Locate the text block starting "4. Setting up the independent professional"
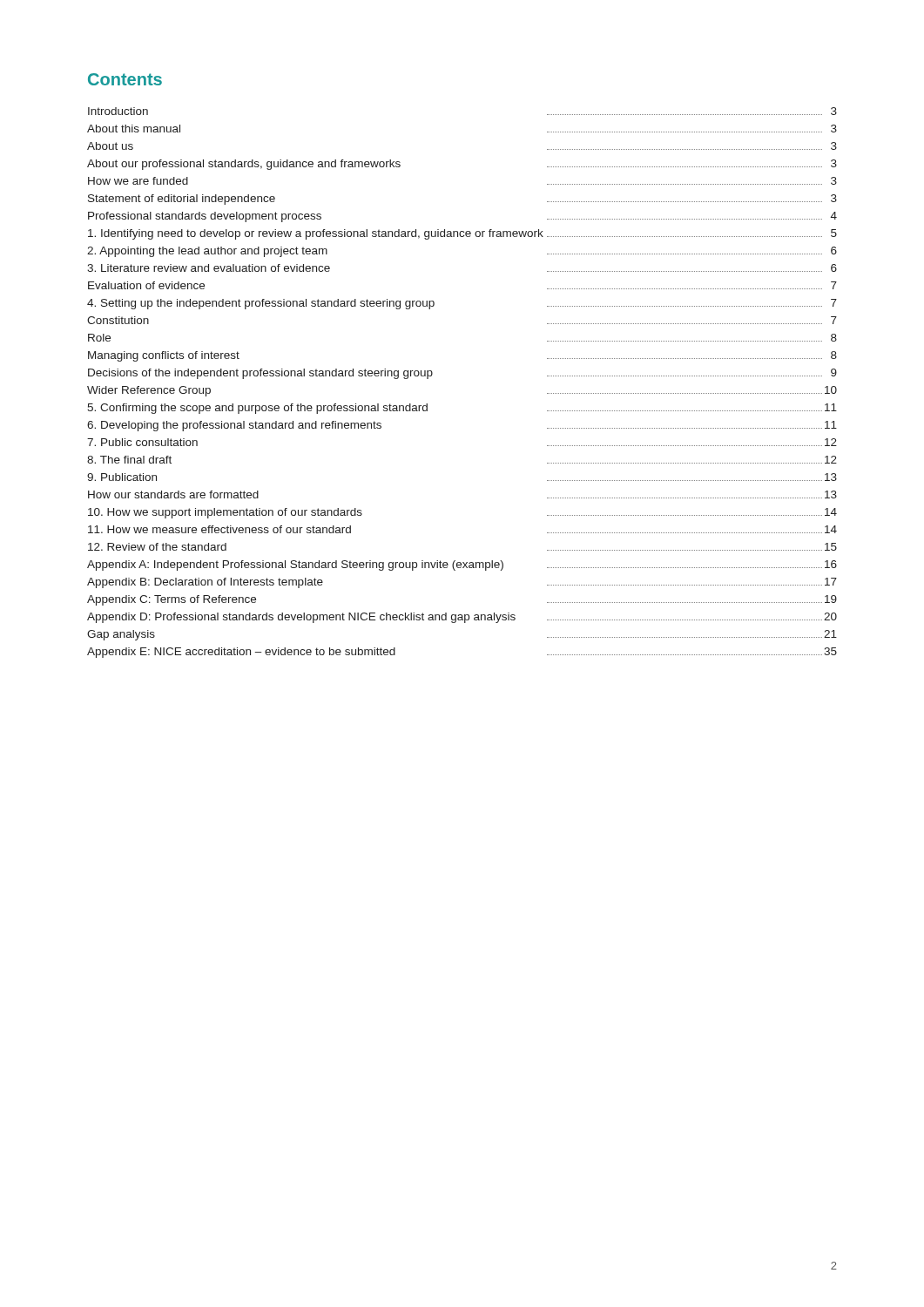 tap(256, 305)
